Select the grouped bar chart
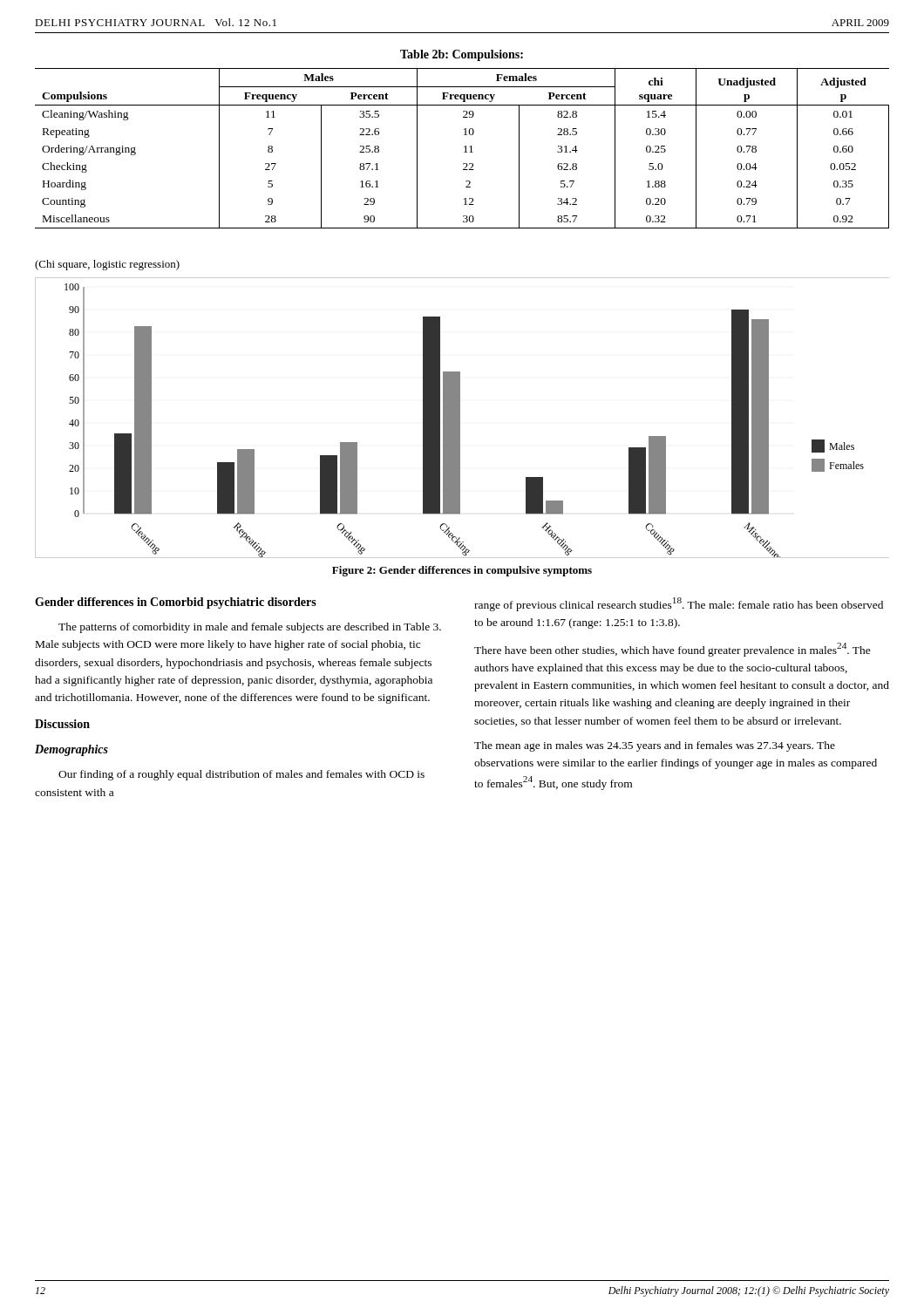Screen dimensions: 1308x924 (x=462, y=418)
